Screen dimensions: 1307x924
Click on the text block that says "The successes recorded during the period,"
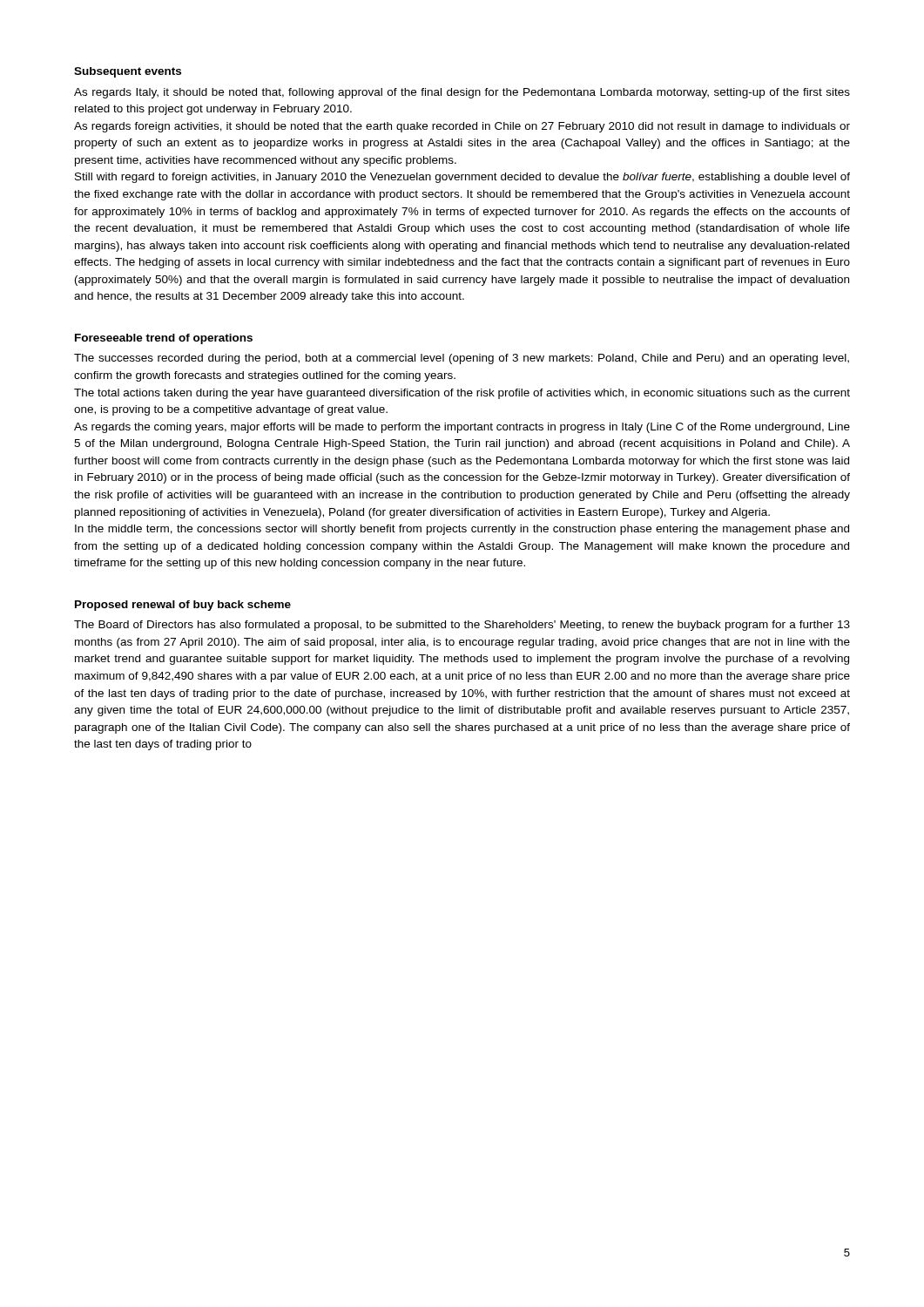tap(462, 367)
